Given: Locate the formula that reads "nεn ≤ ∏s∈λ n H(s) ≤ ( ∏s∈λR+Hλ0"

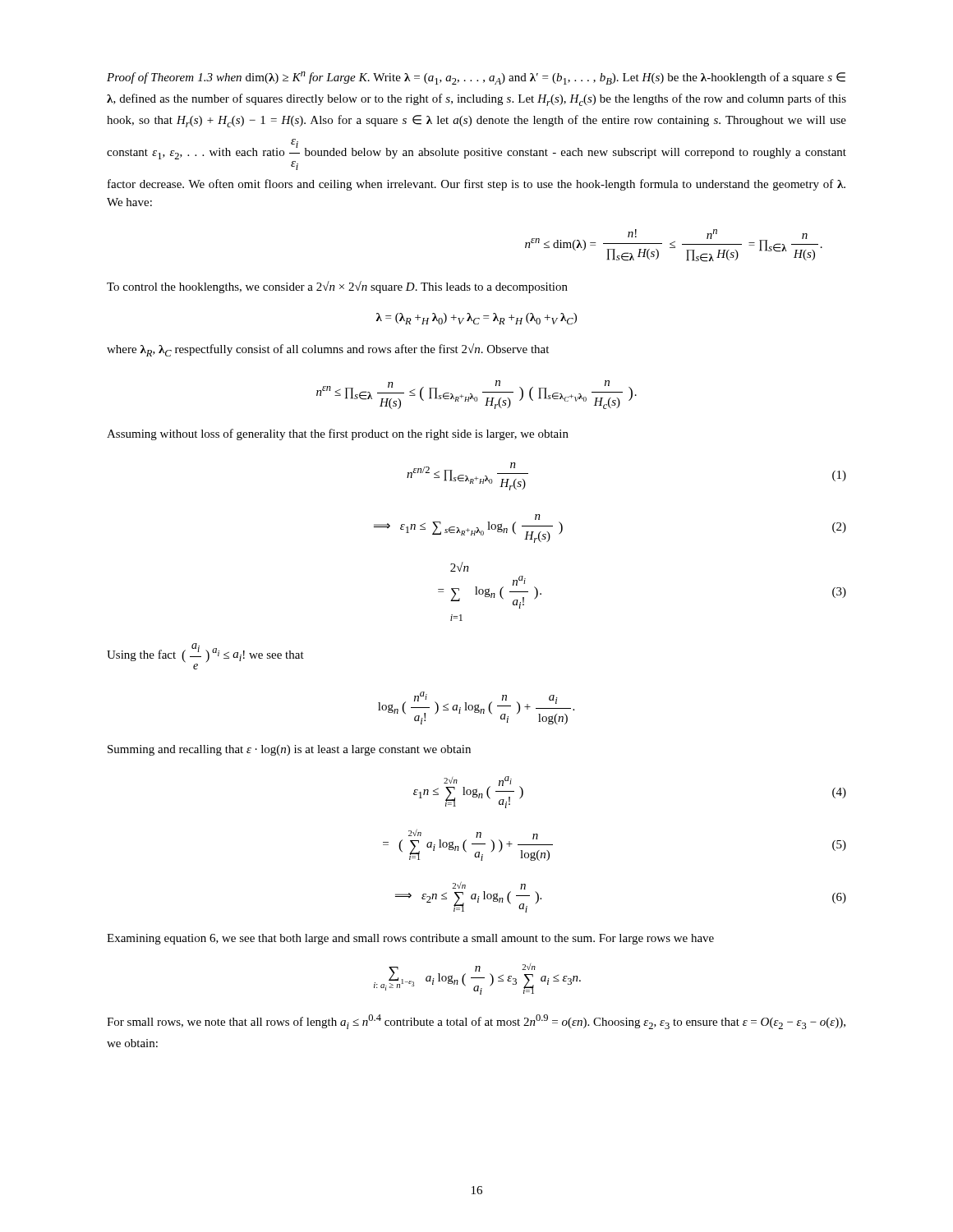Looking at the screenshot, I should (x=476, y=393).
